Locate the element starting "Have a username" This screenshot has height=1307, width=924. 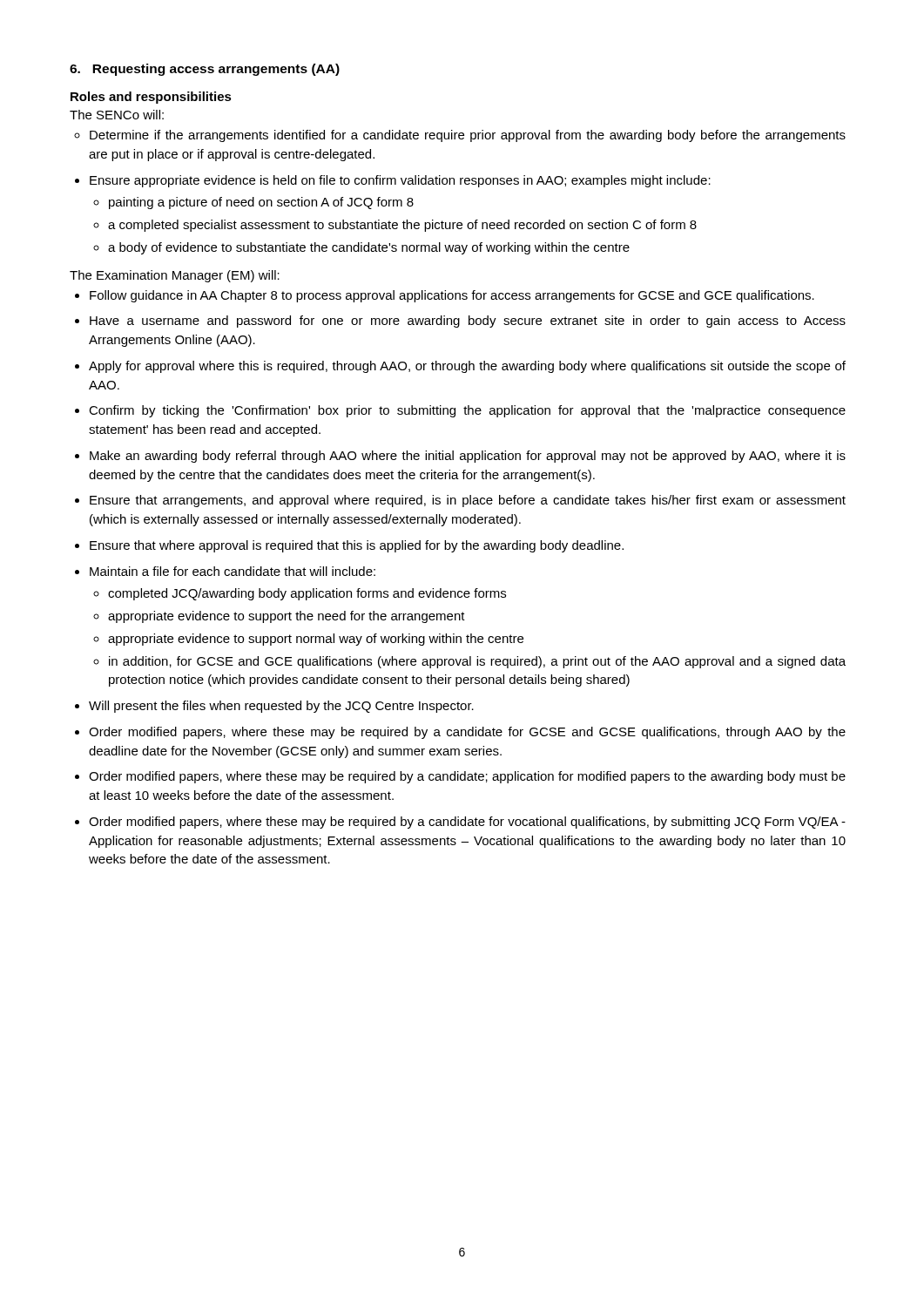click(x=467, y=330)
